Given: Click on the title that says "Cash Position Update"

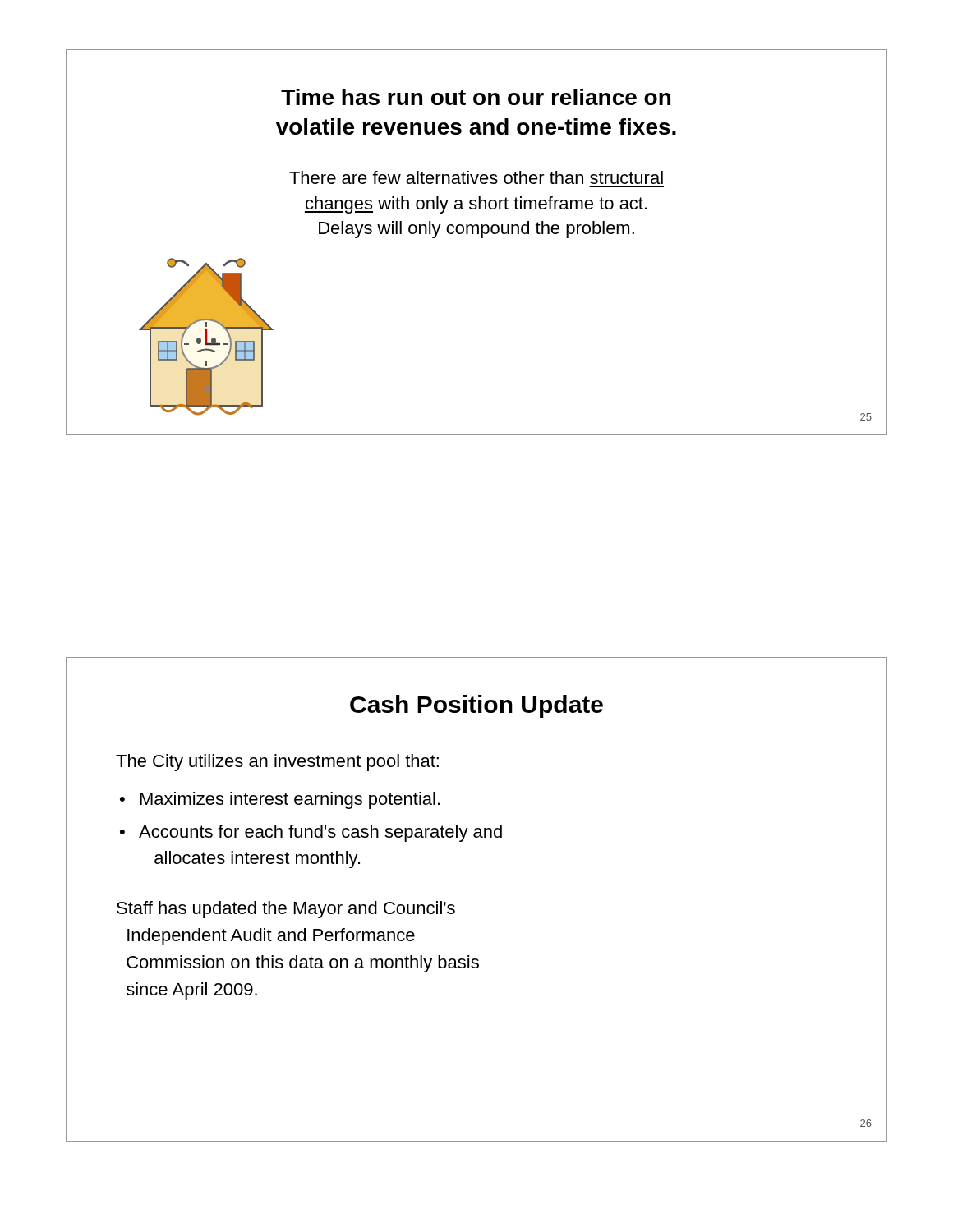Looking at the screenshot, I should click(476, 704).
